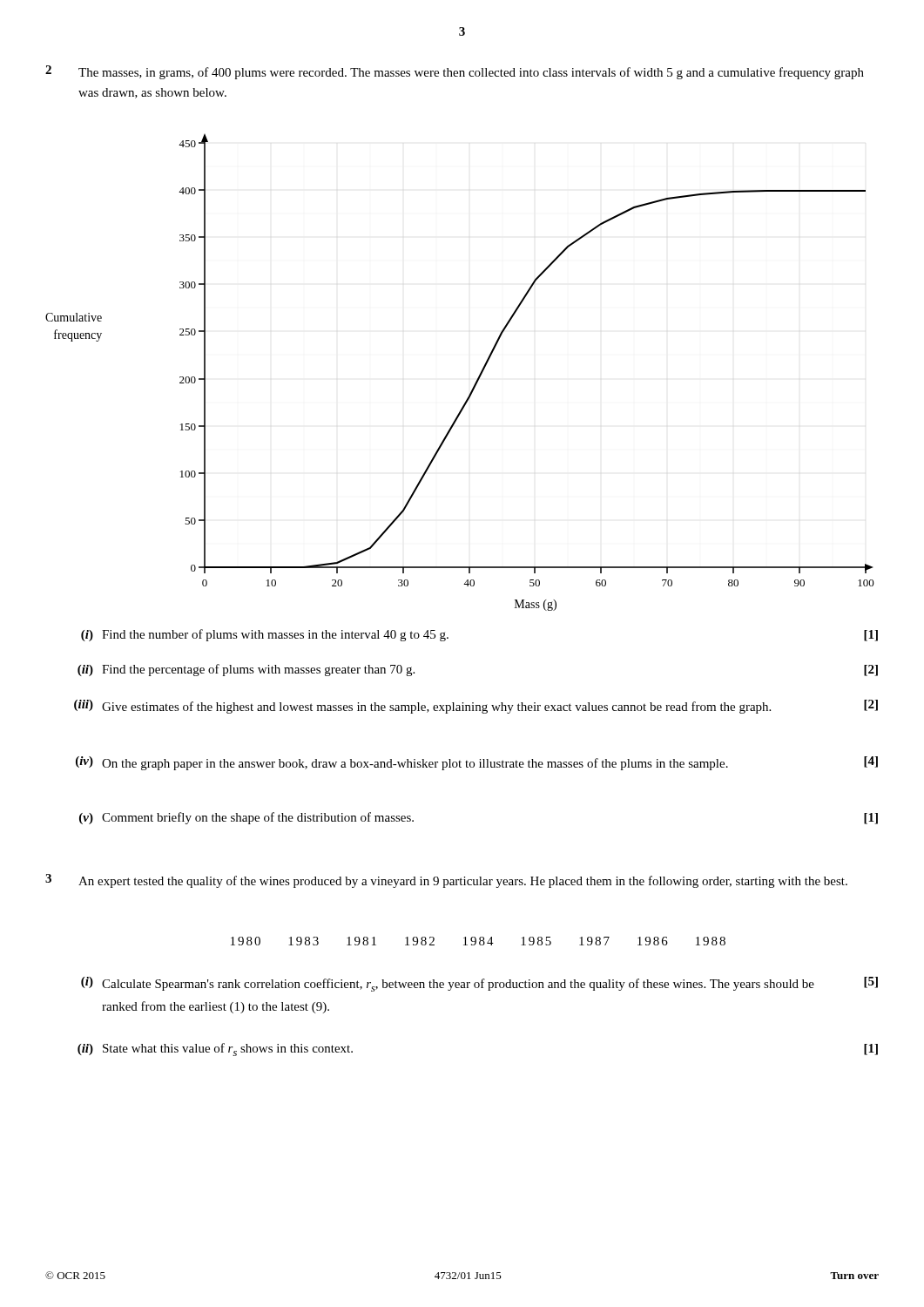
Task: Point to the text starting "(i) Find the number of plums with masses"
Action: tap(259, 635)
